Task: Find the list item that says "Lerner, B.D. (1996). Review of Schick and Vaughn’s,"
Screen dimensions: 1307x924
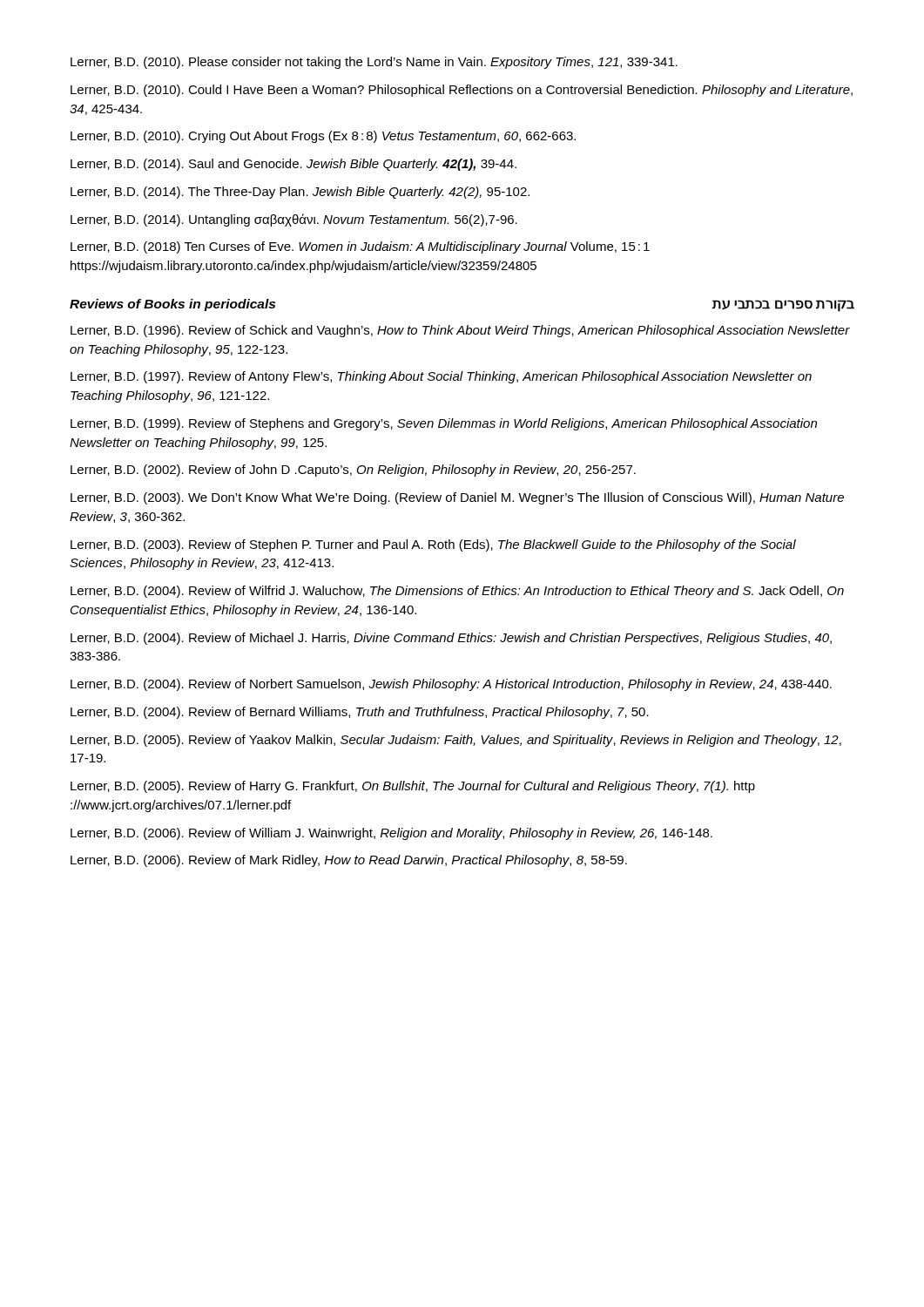Action: 459,339
